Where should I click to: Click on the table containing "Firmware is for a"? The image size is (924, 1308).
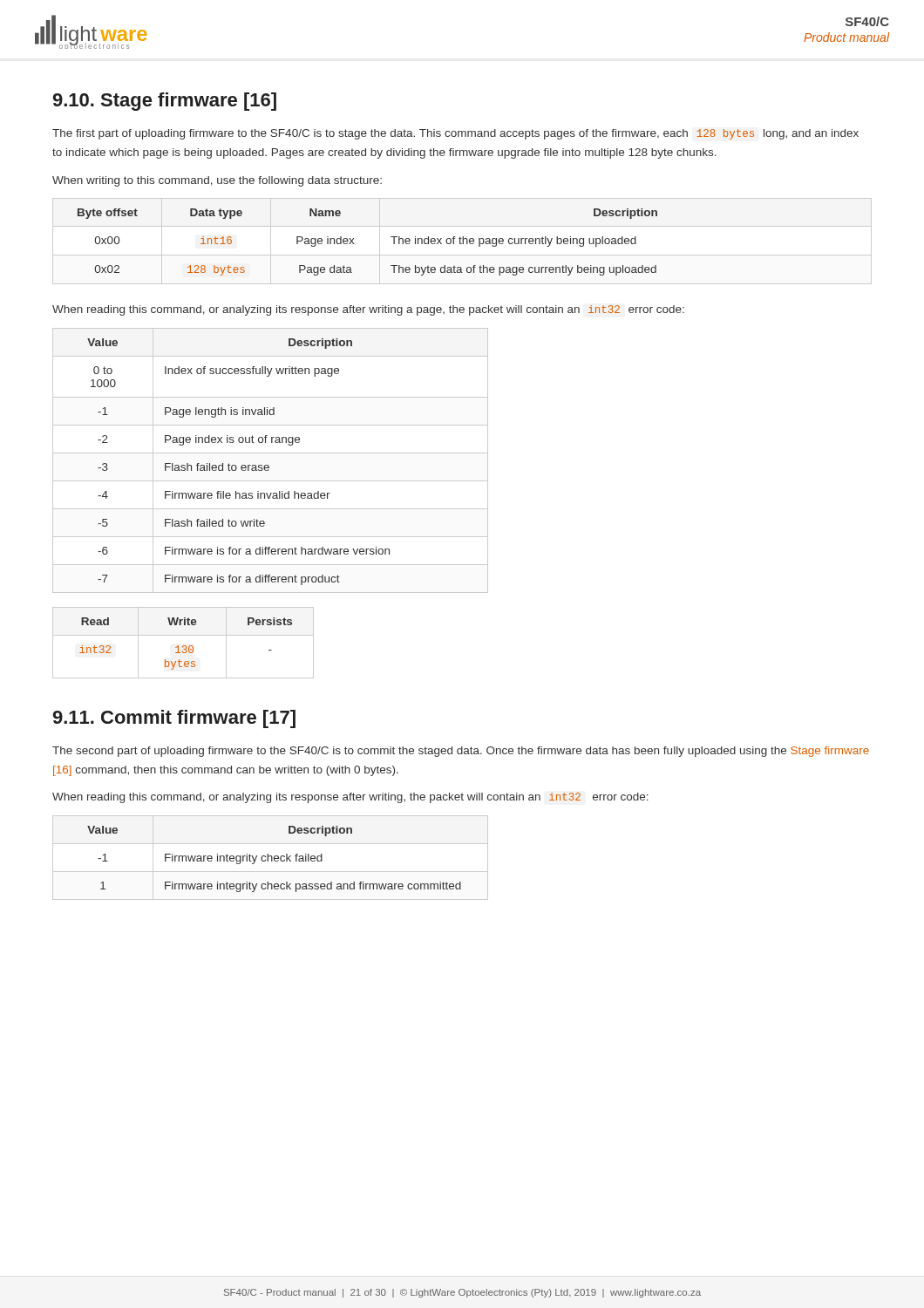270,461
